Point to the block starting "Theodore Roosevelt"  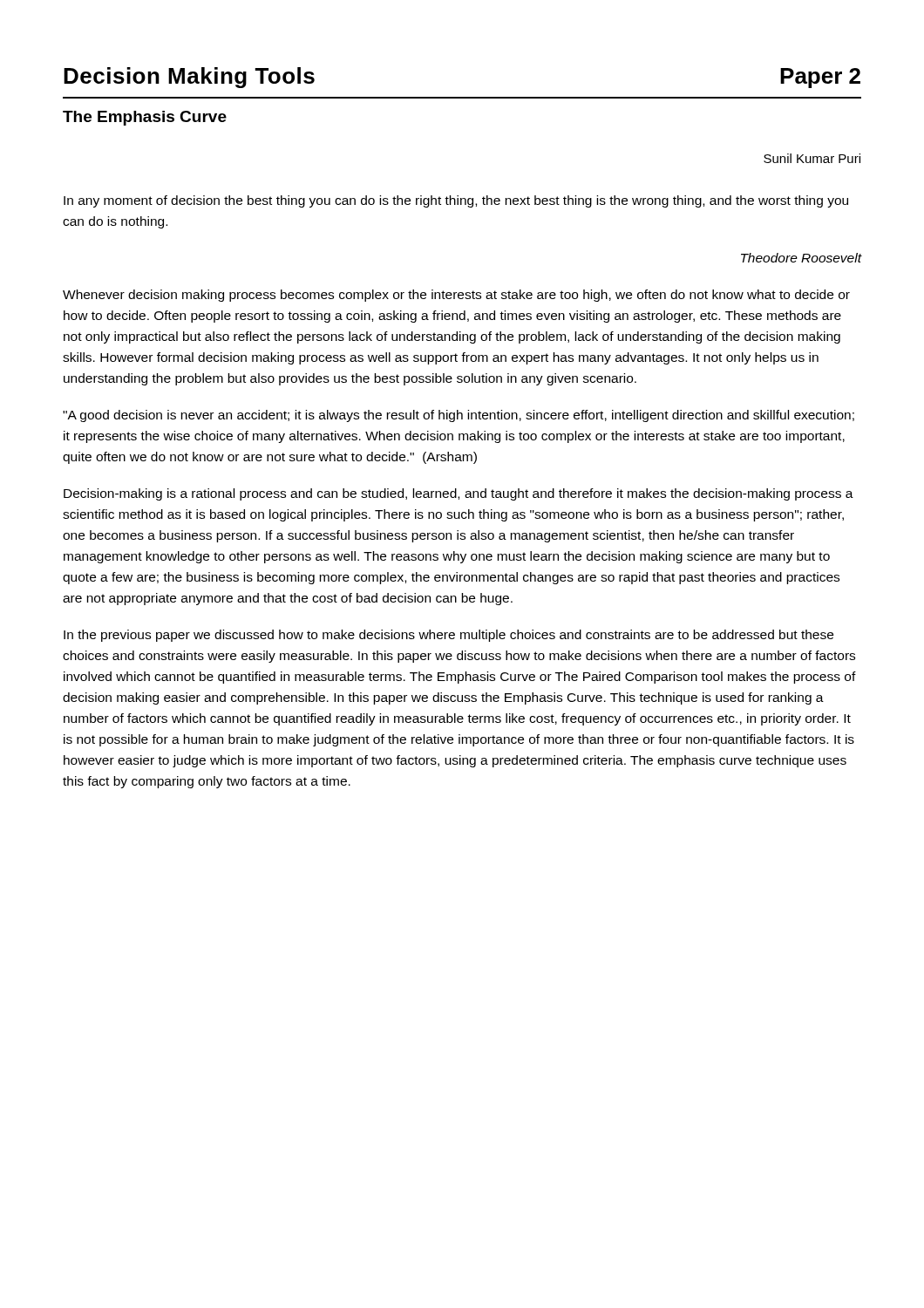pos(802,258)
